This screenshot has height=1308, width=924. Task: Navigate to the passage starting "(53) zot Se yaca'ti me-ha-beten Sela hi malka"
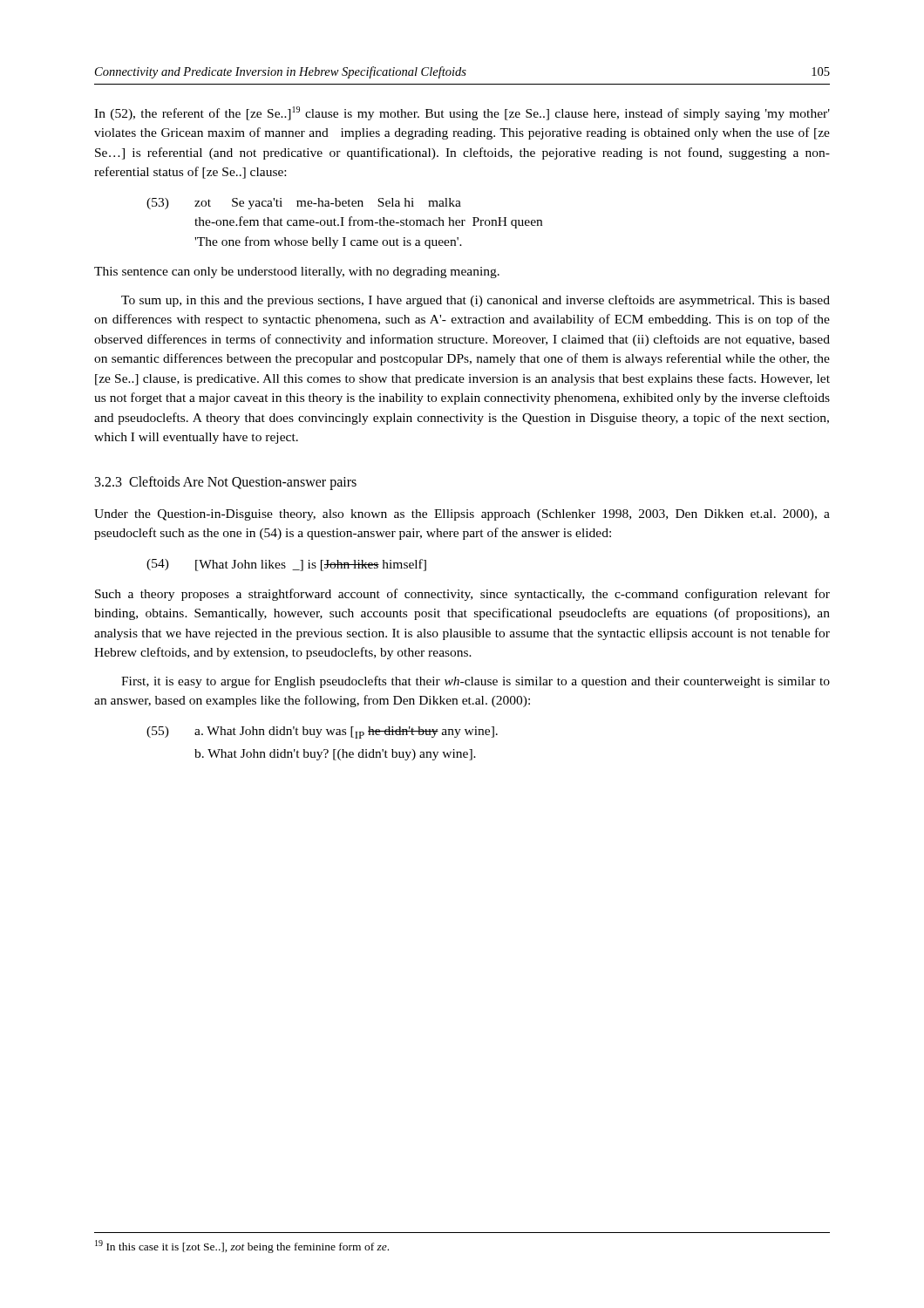(488, 222)
